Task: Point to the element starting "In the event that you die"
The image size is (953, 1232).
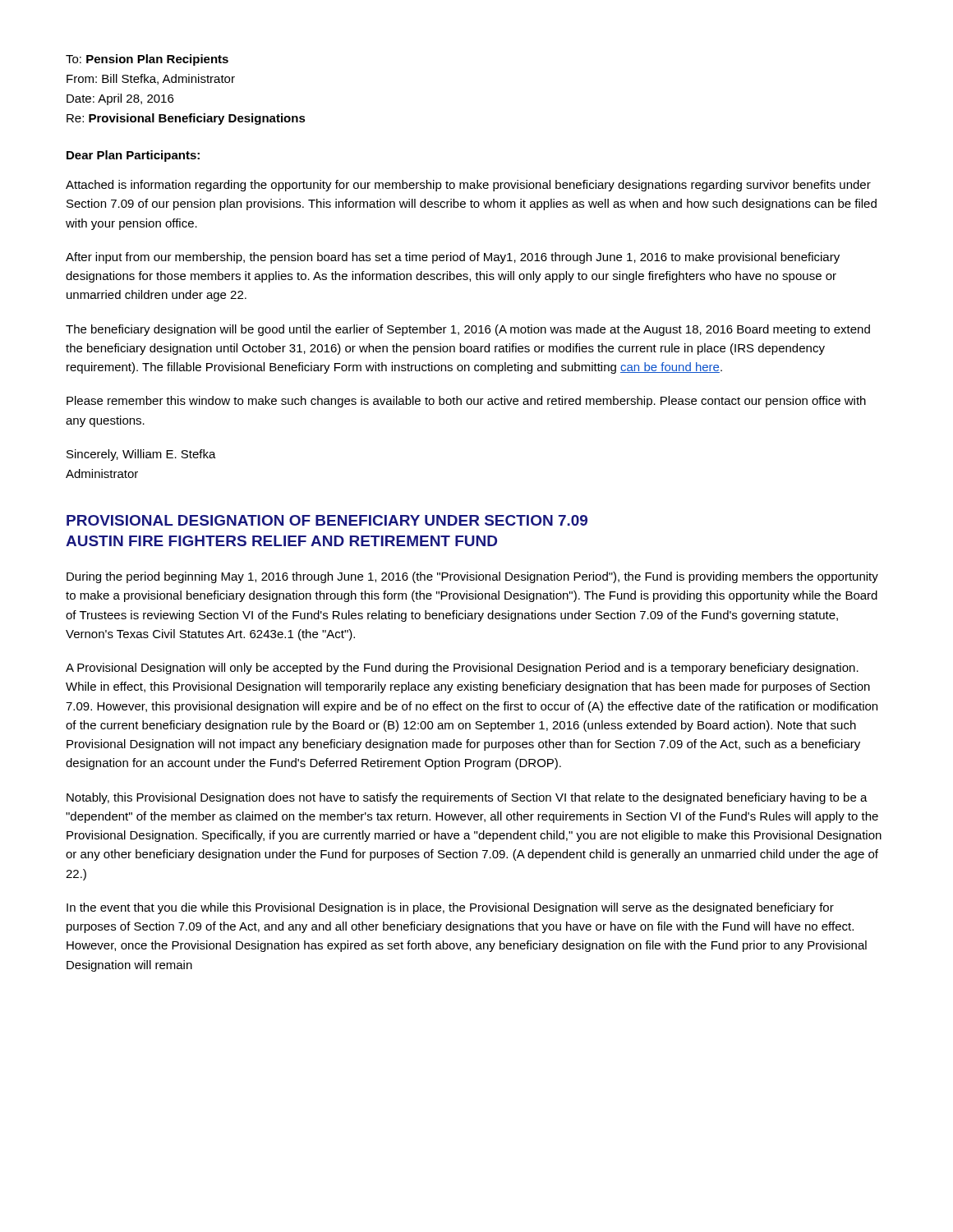Action: click(466, 936)
